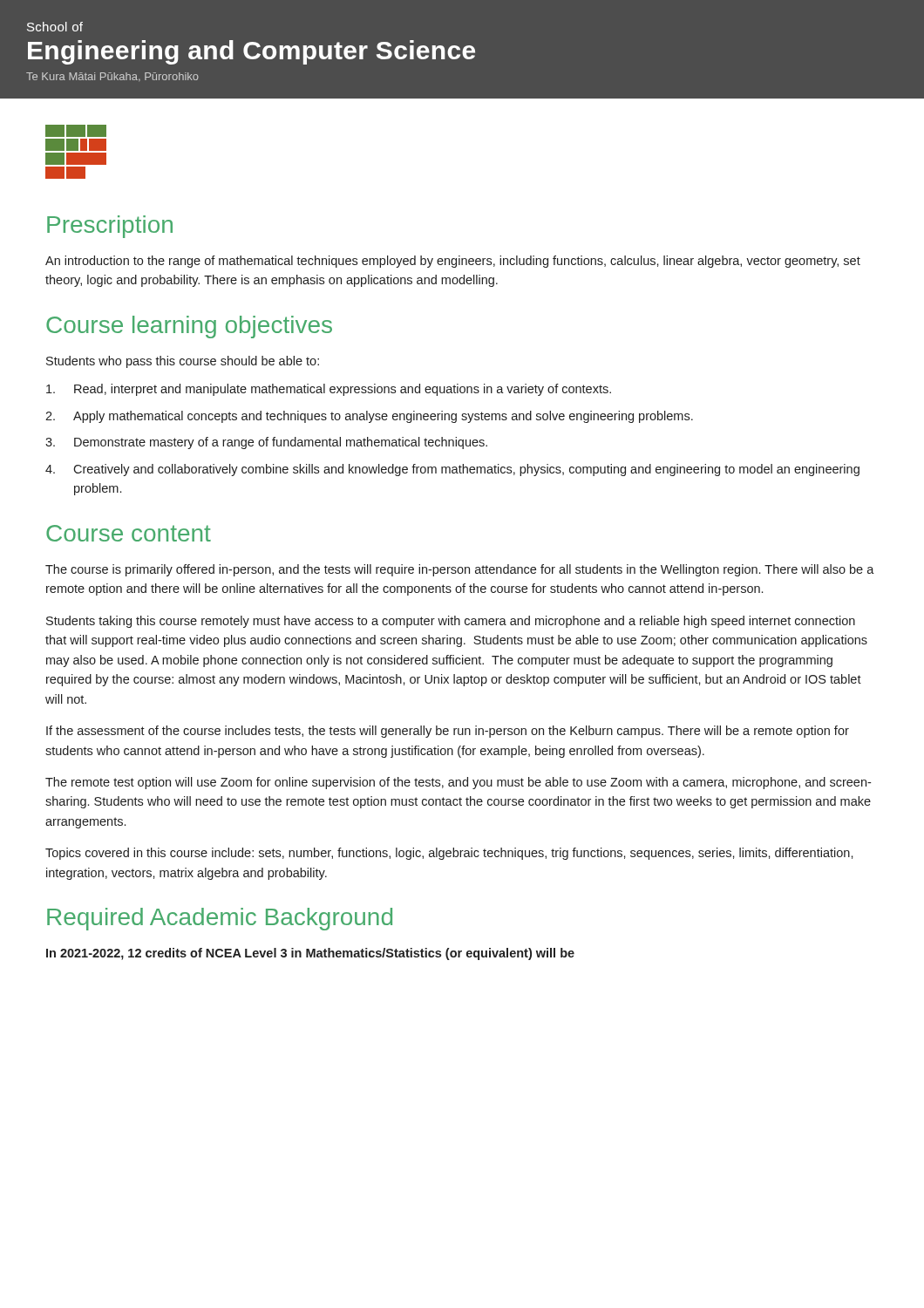Click on the passage starting "Students who pass"
Image resolution: width=924 pixels, height=1308 pixels.
[x=183, y=361]
